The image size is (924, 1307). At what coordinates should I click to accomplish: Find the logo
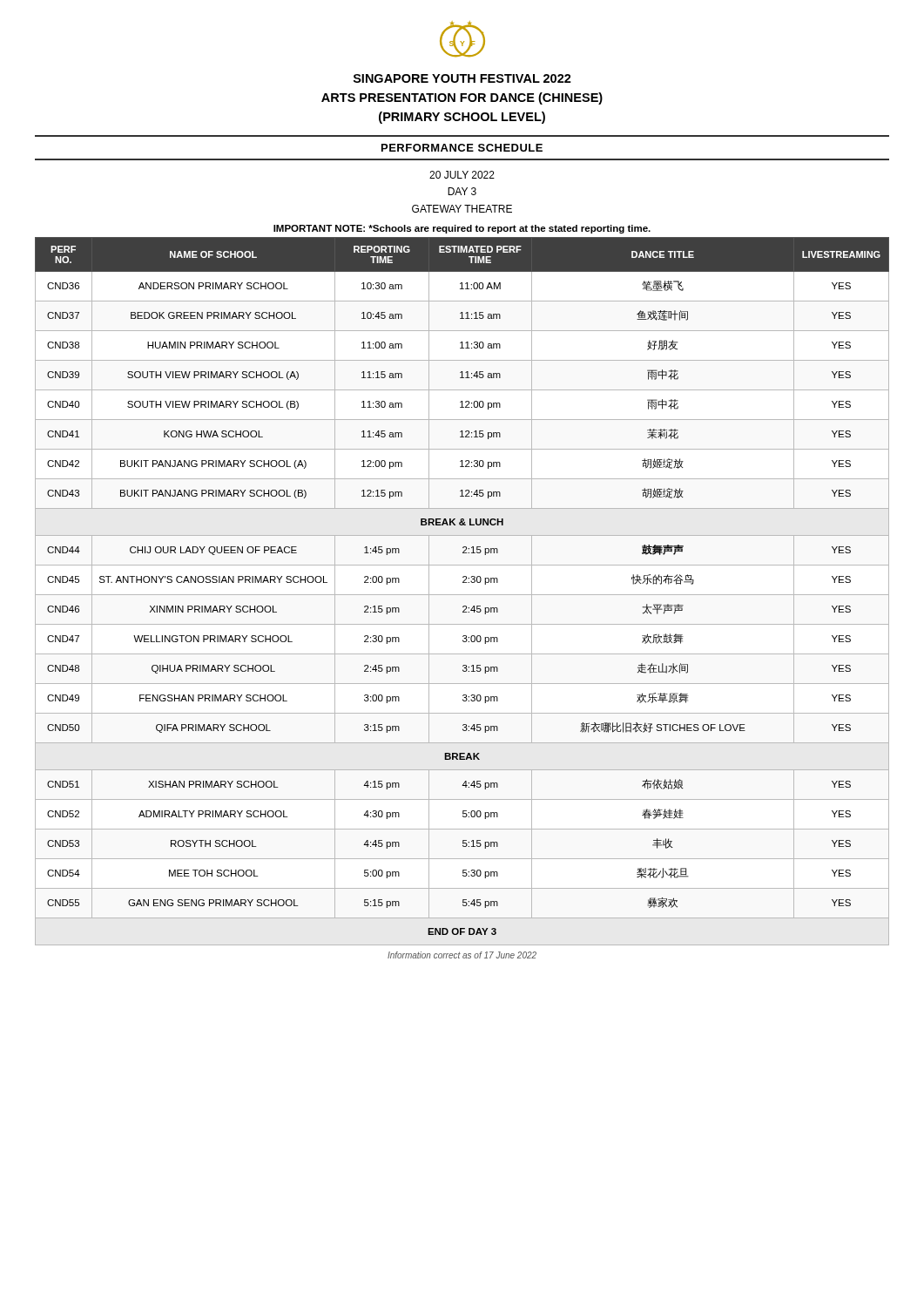[462, 33]
